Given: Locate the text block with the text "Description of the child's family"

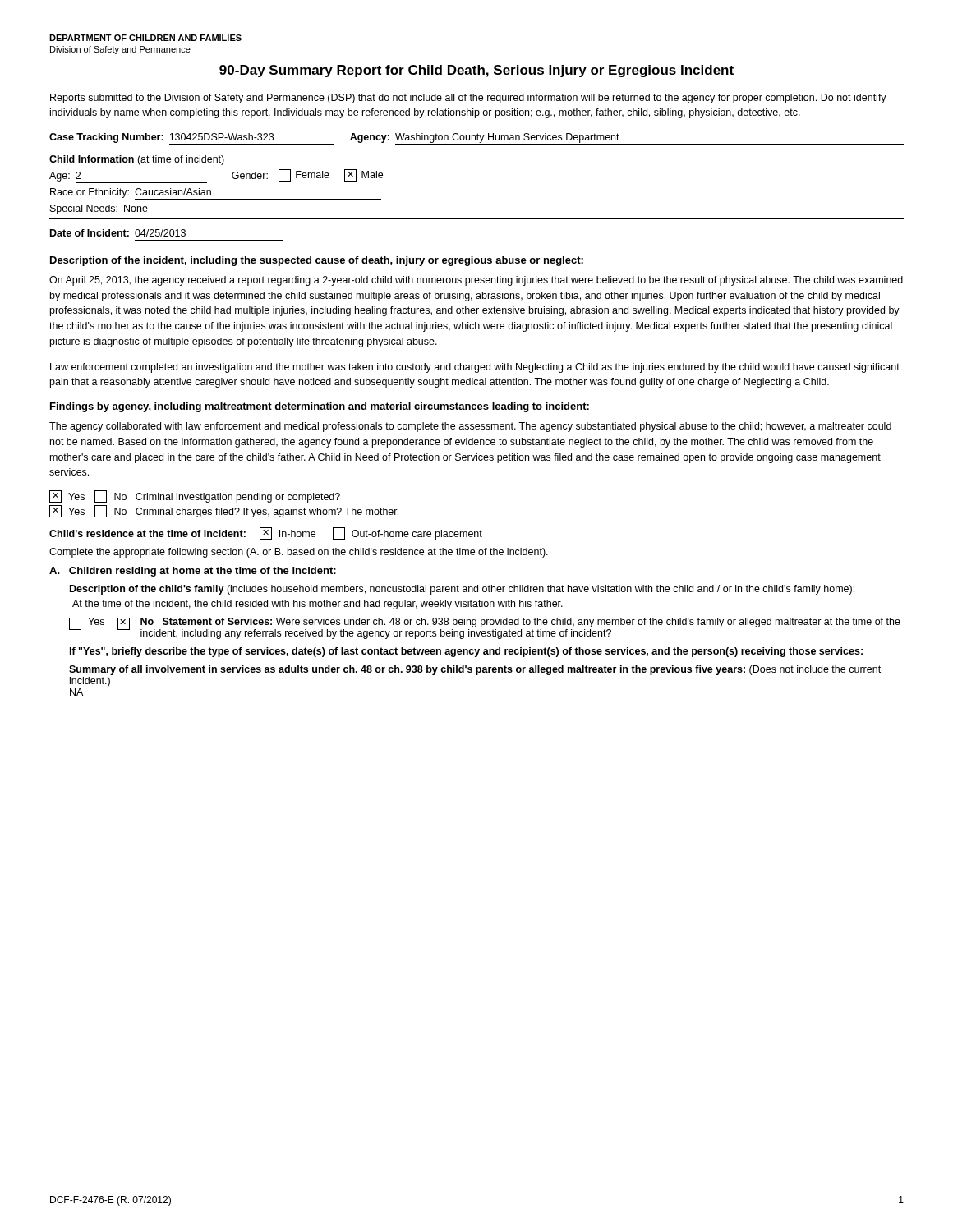Looking at the screenshot, I should (486, 596).
